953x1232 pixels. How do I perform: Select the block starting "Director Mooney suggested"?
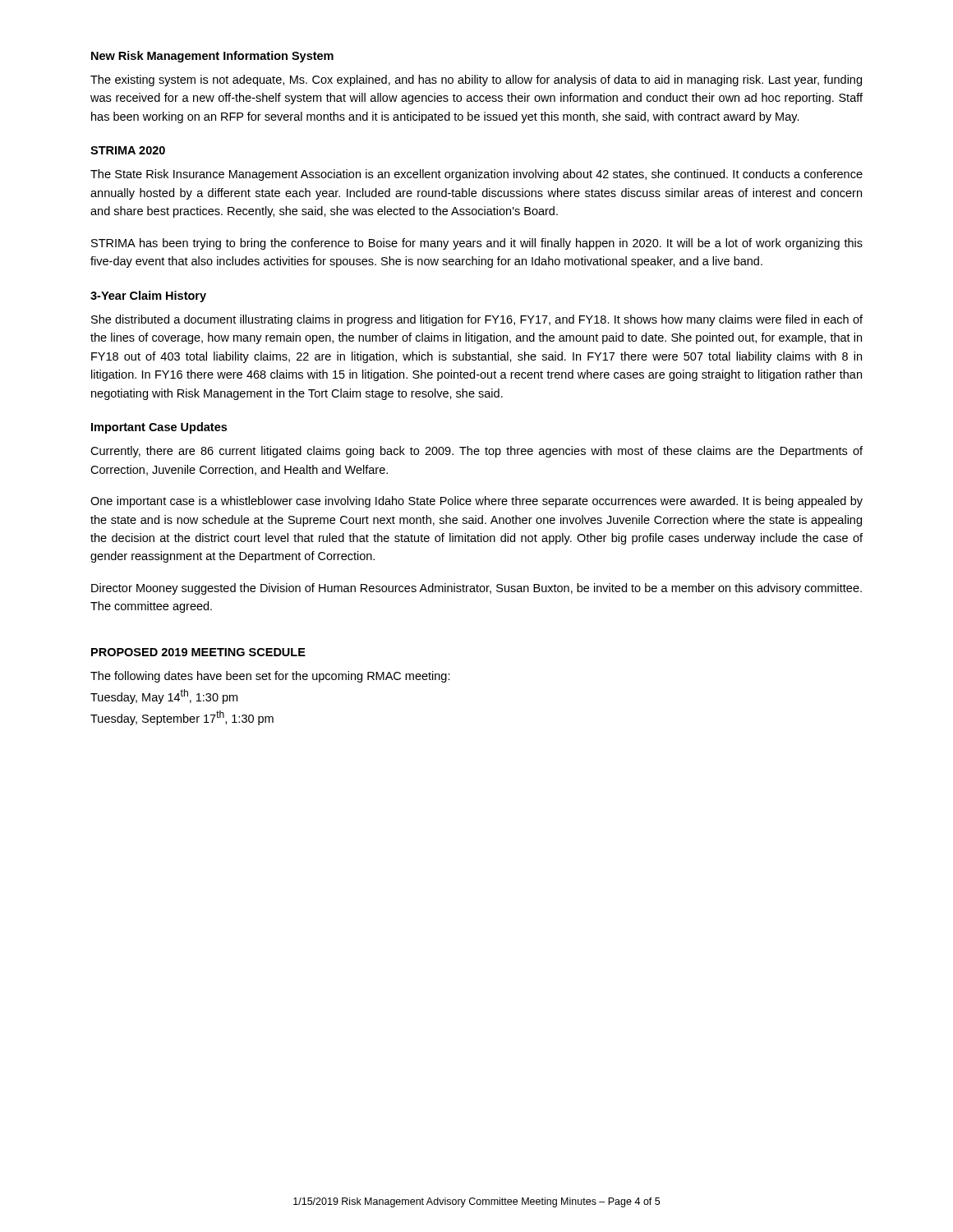(476, 597)
